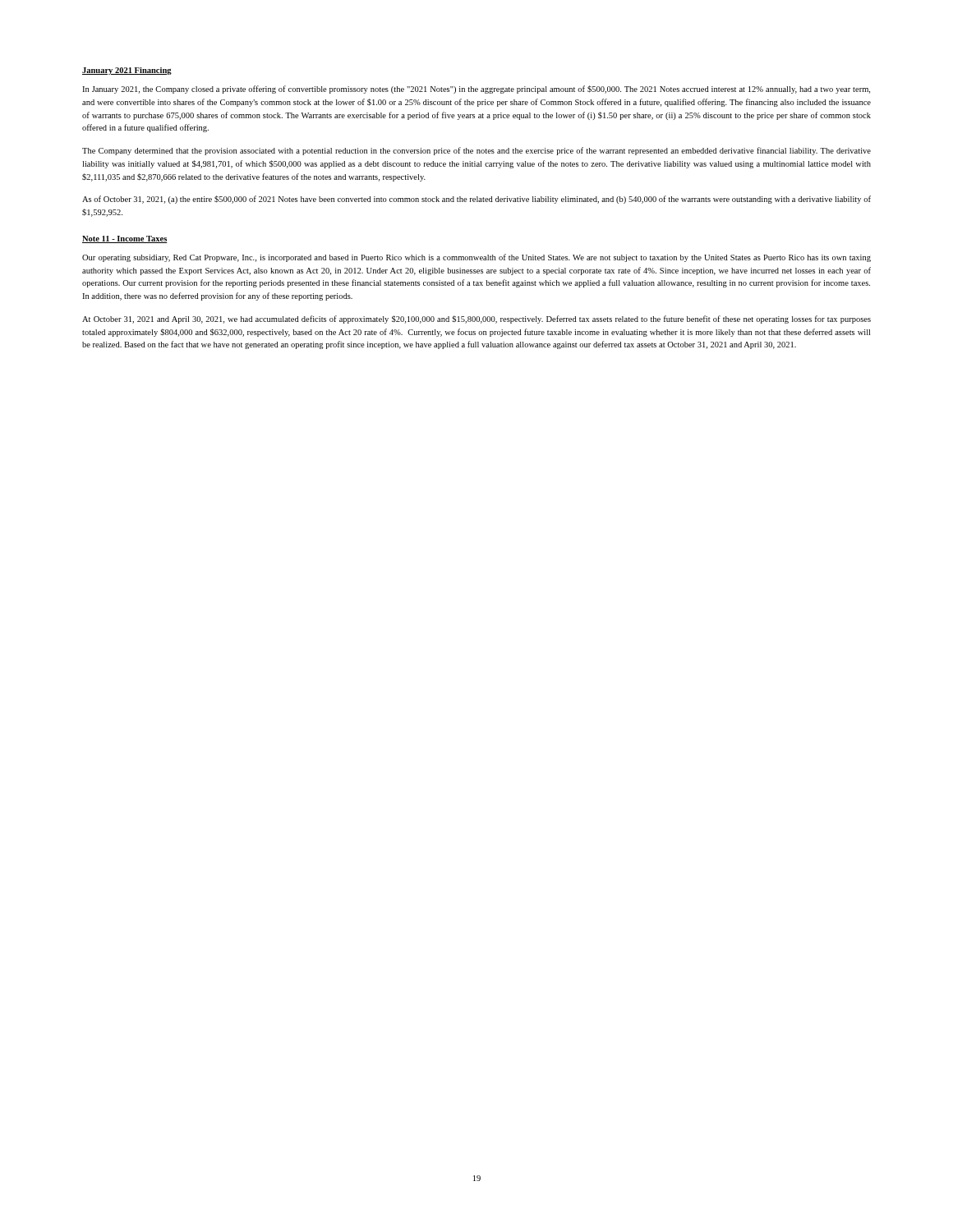
Task: Click the passage that begins "The Company determined that the provision"
Action: tap(476, 164)
